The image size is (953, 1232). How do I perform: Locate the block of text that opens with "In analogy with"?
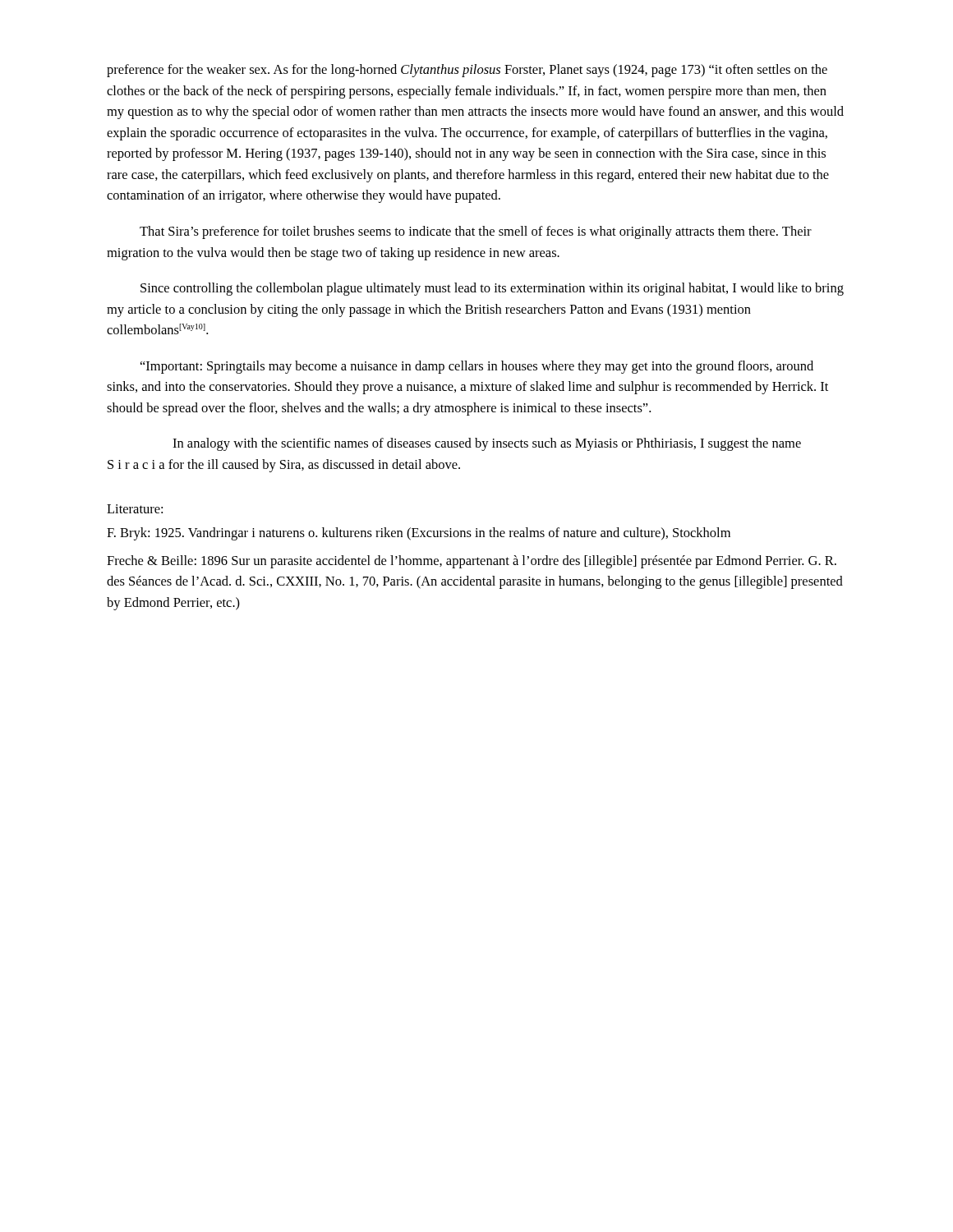[x=476, y=454]
